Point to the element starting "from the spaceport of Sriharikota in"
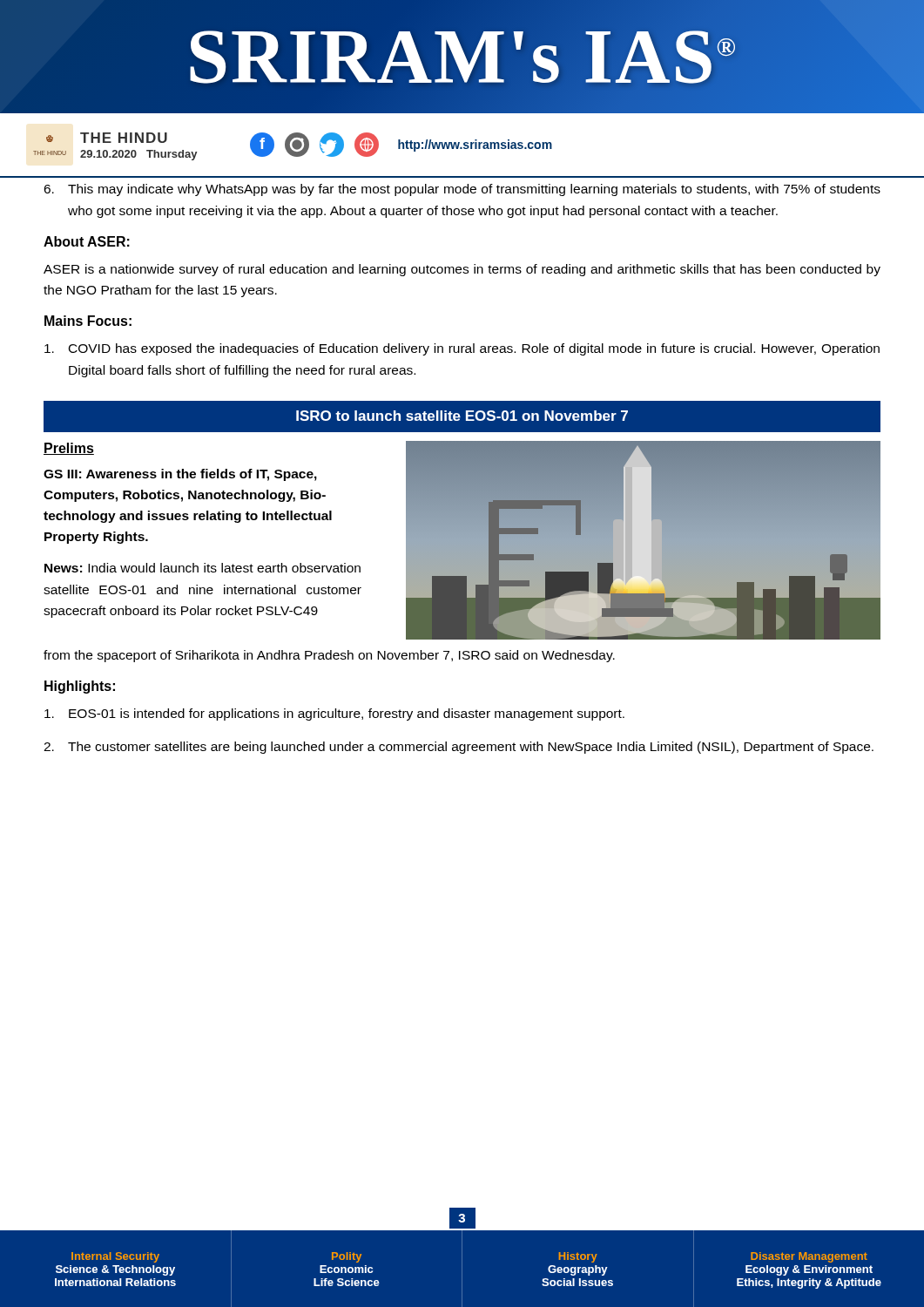924x1307 pixels. point(330,655)
